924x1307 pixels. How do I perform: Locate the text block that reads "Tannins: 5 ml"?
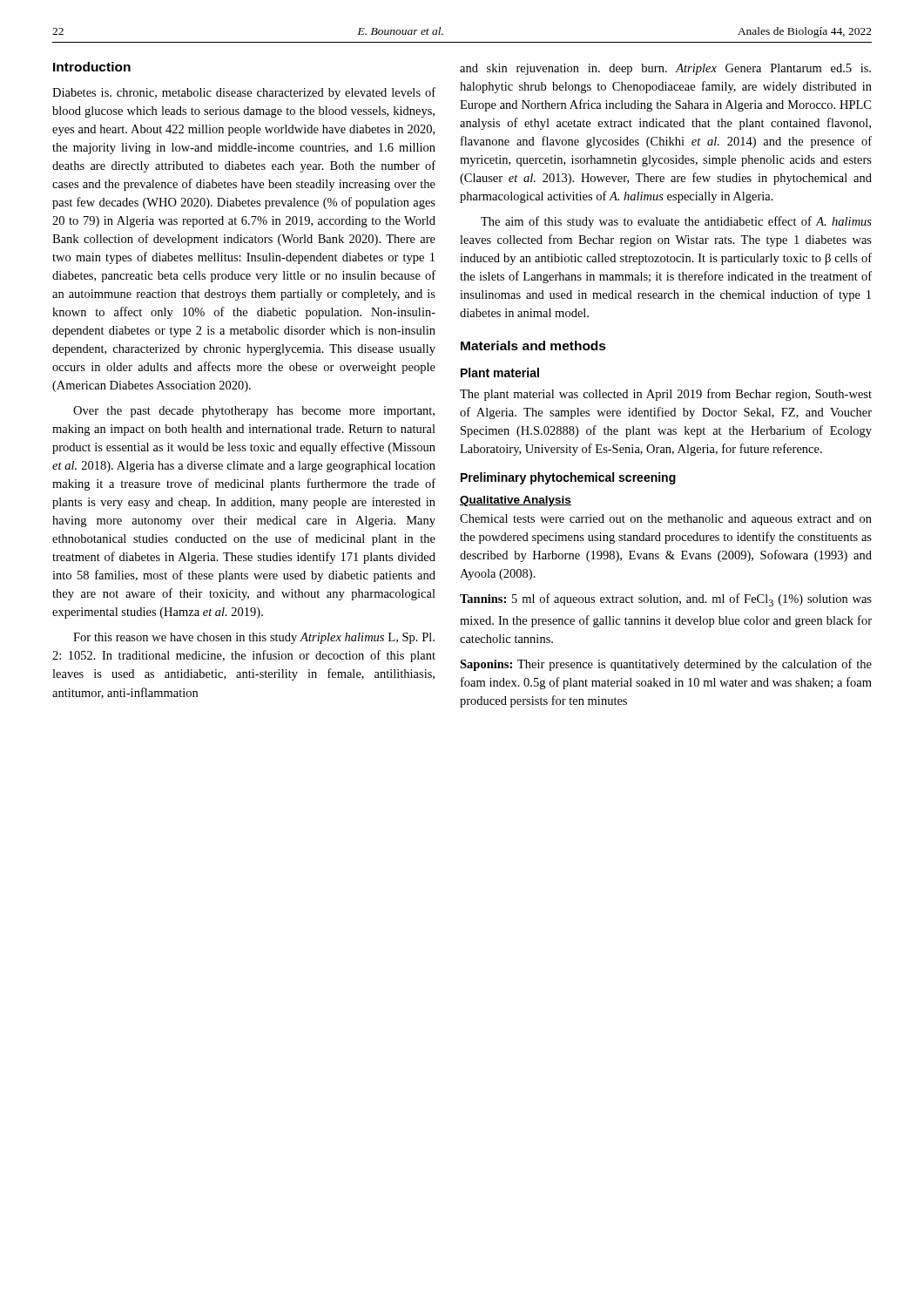point(666,619)
